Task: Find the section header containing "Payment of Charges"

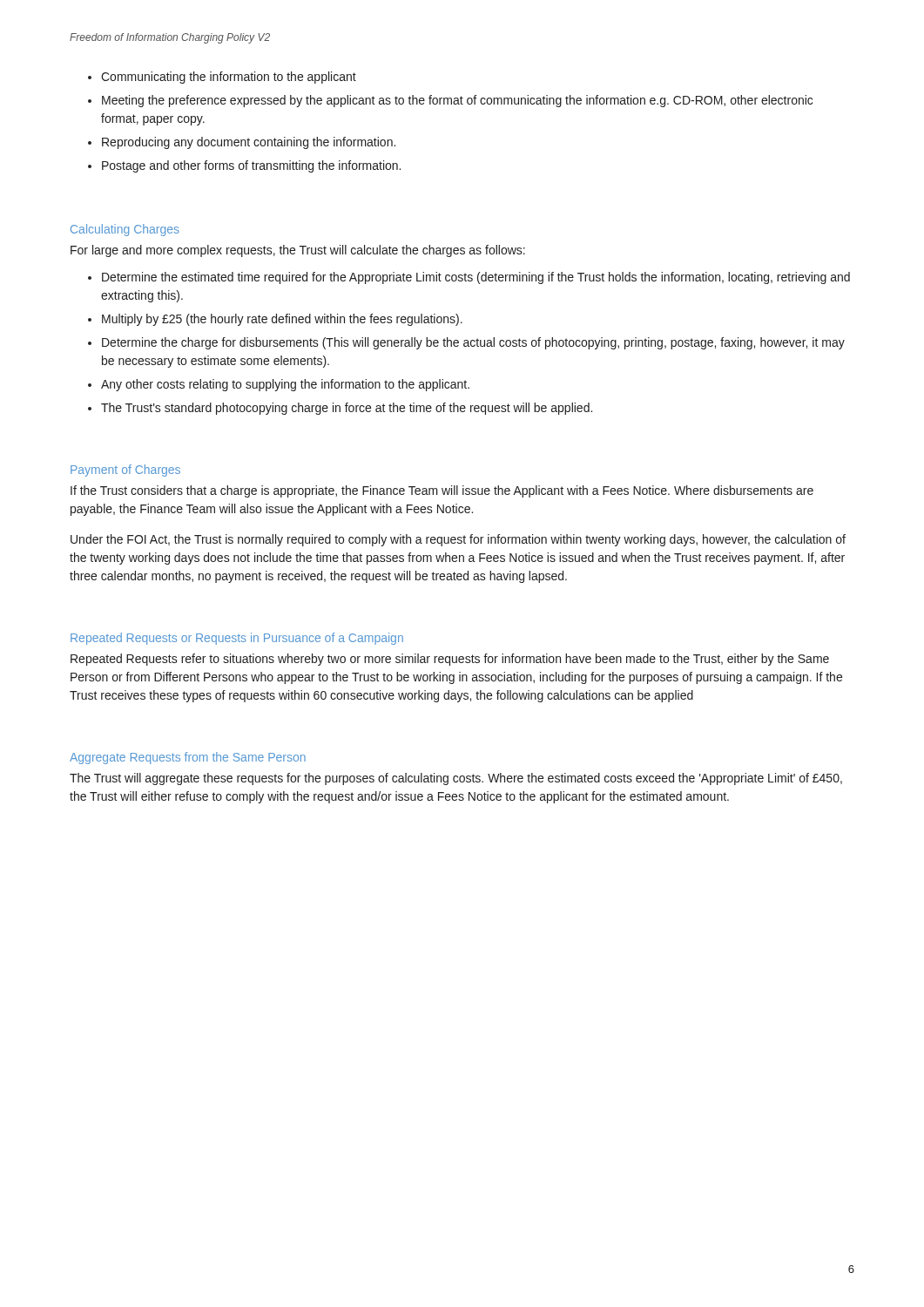Action: coord(125,470)
